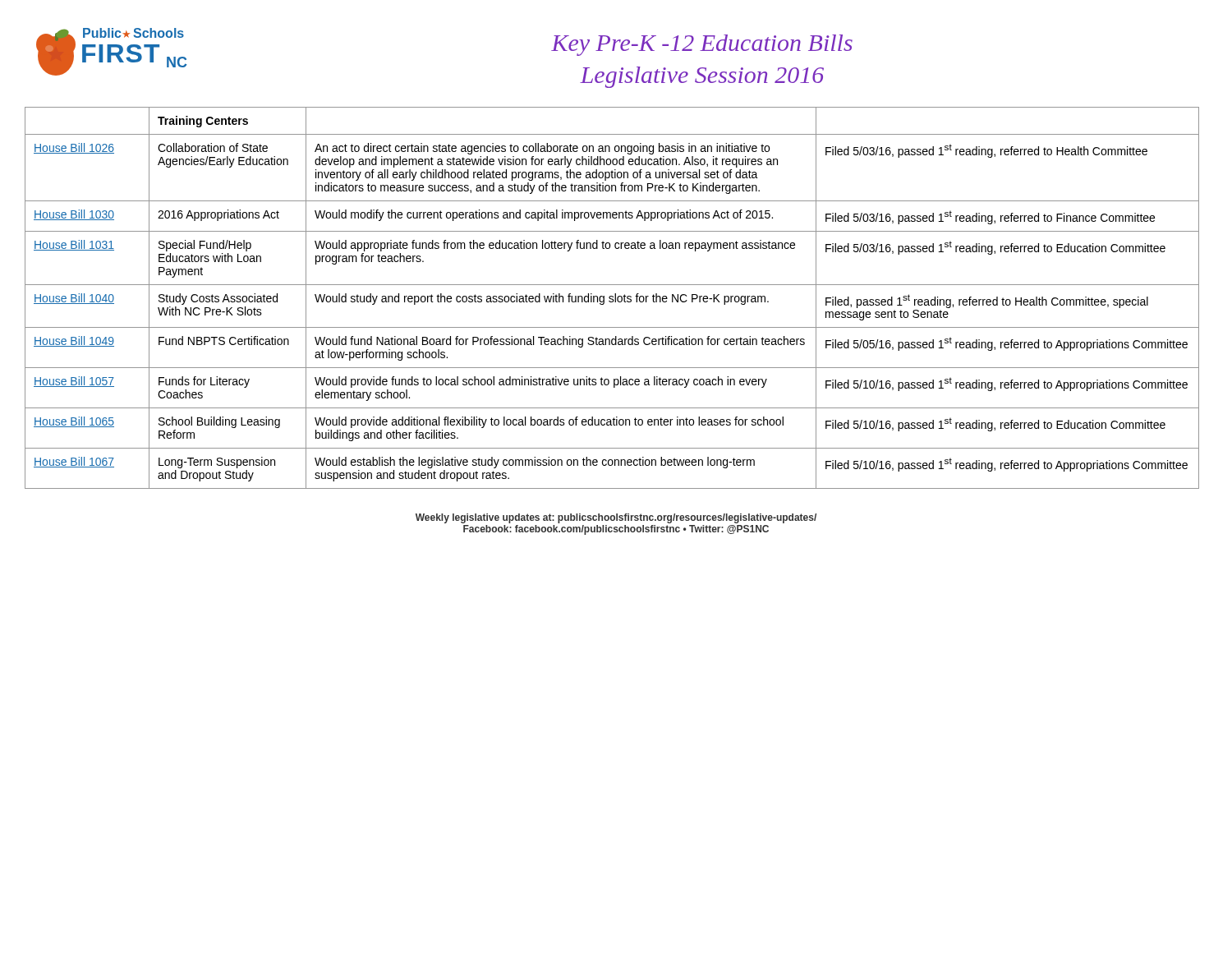Find the title containing "Key Pre-K -12 Education BillsLegislative"
This screenshot has width=1232, height=953.
(702, 58)
